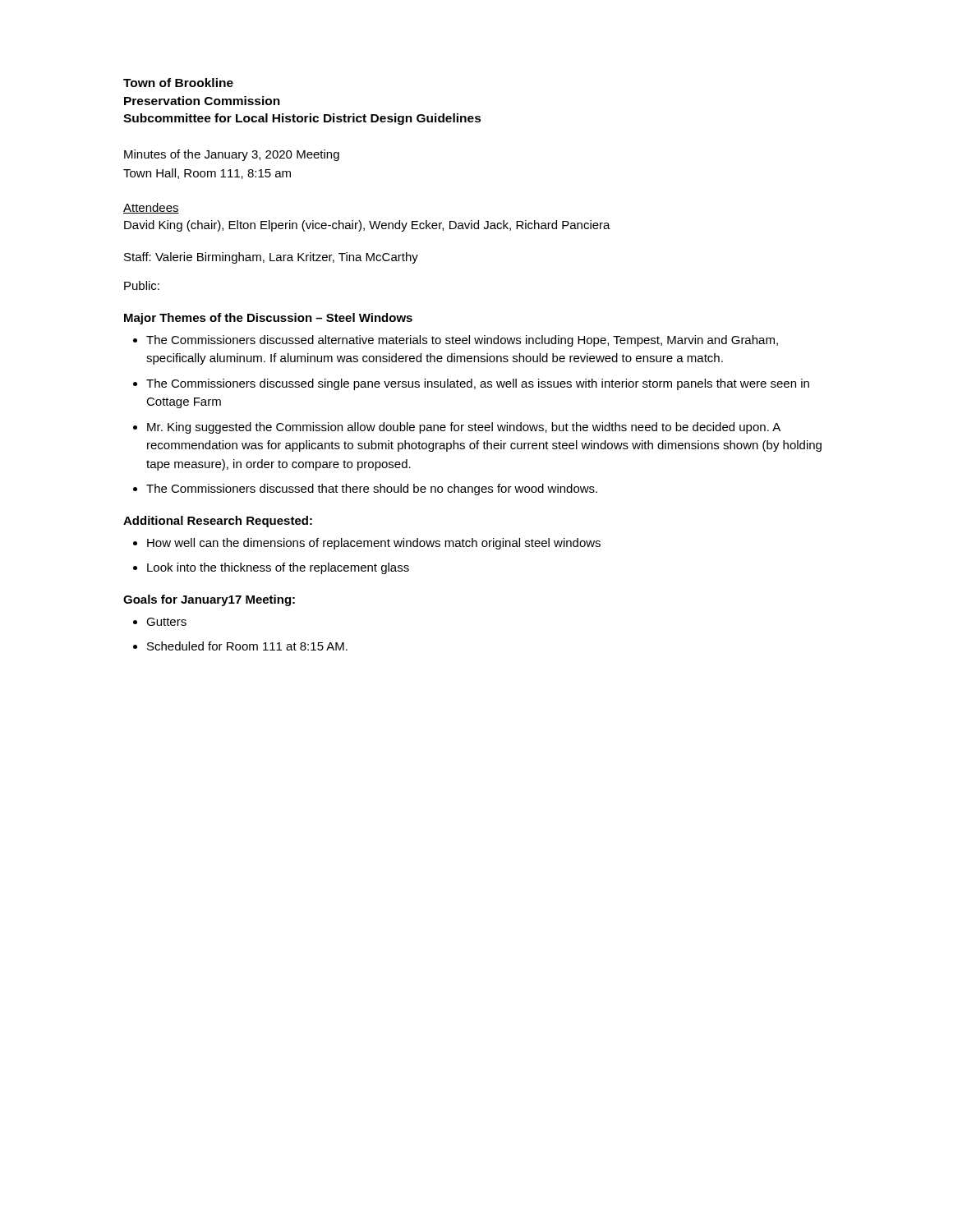Locate the block of text that opens with "The Commissioners discussed that there should be no"
This screenshot has height=1232, width=953.
click(x=372, y=488)
